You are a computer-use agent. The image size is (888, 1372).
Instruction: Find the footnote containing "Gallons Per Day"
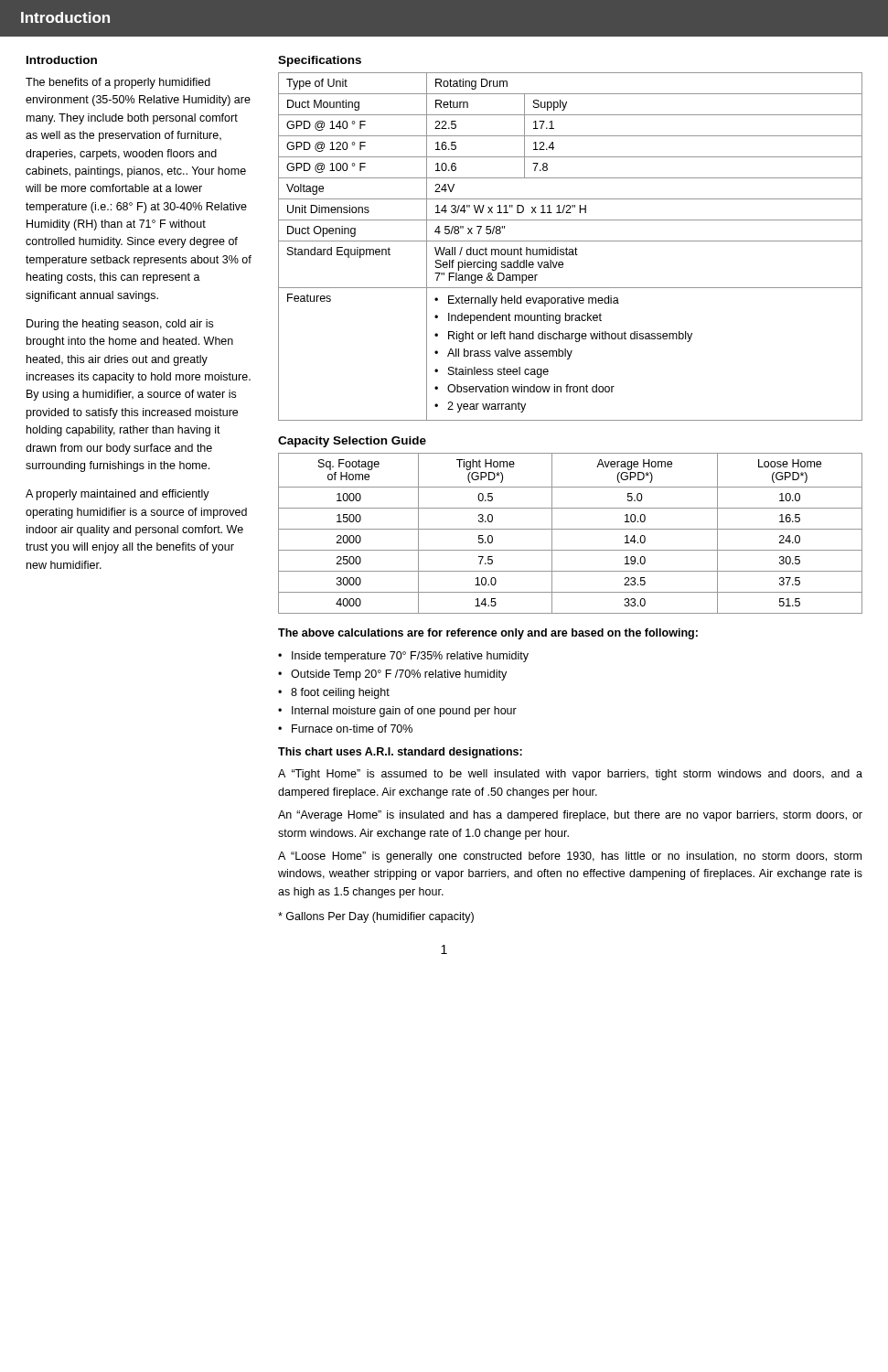pyautogui.click(x=376, y=916)
